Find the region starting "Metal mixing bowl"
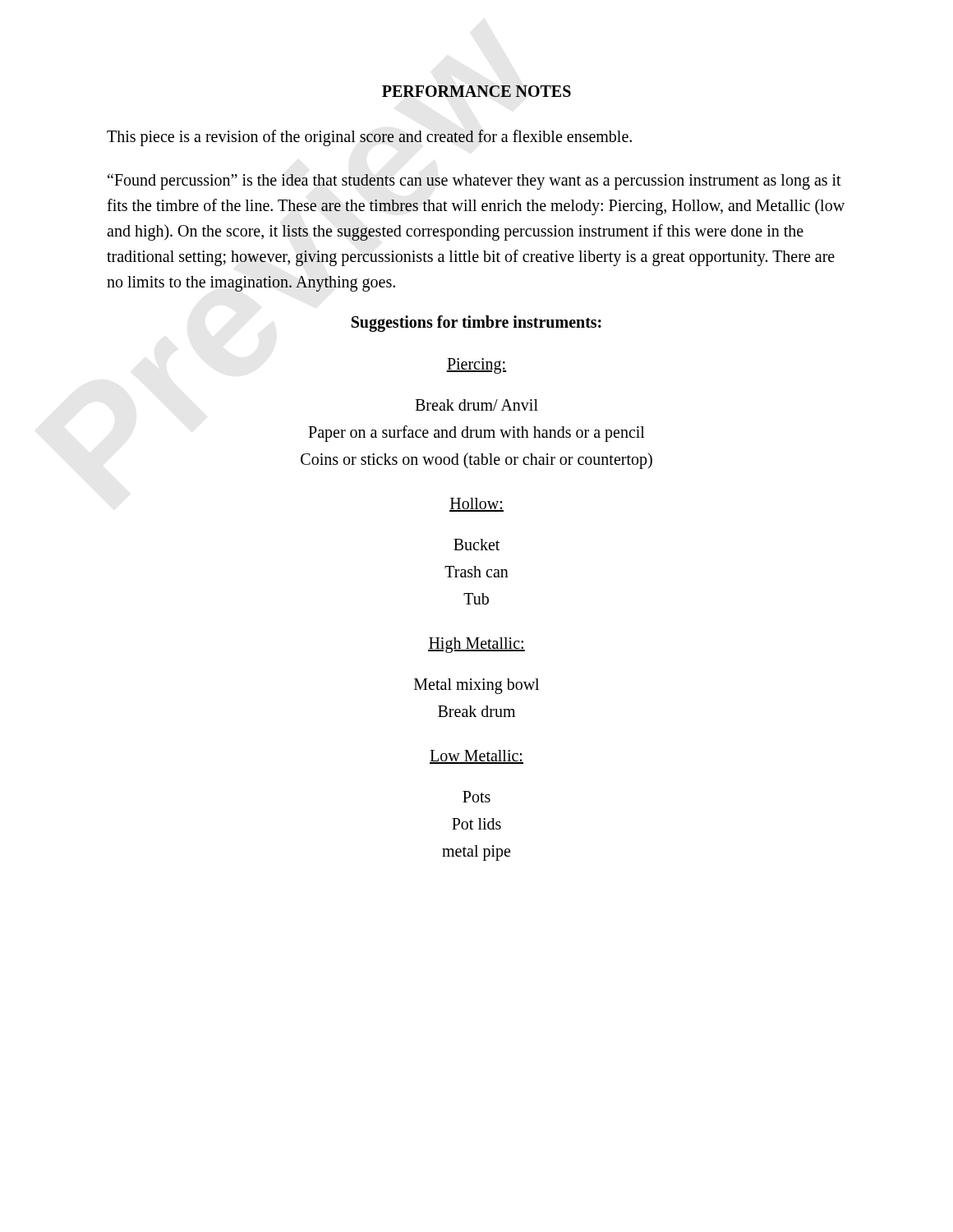The width and height of the screenshot is (953, 1232). (x=476, y=684)
